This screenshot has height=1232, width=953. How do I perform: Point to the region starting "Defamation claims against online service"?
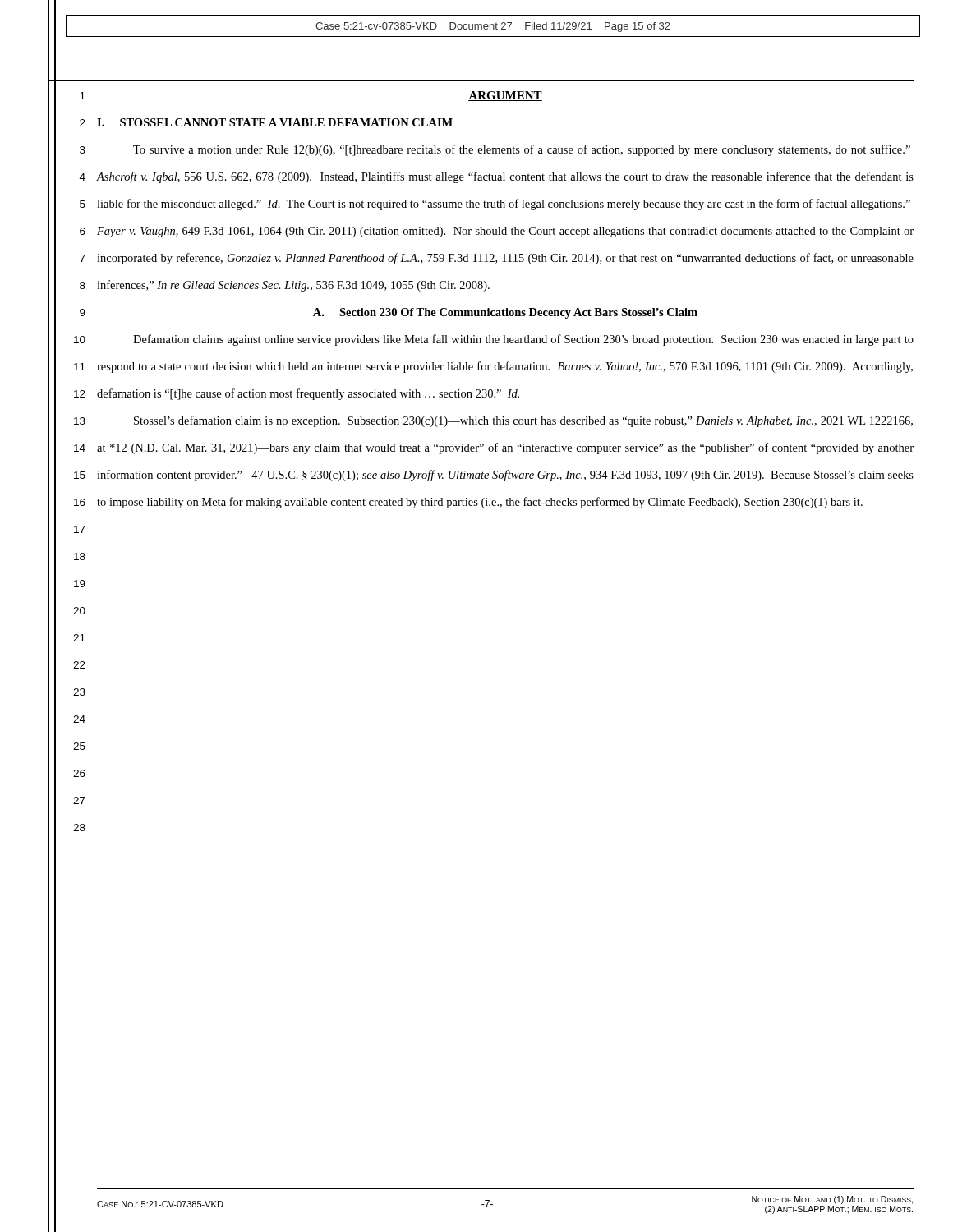505,367
